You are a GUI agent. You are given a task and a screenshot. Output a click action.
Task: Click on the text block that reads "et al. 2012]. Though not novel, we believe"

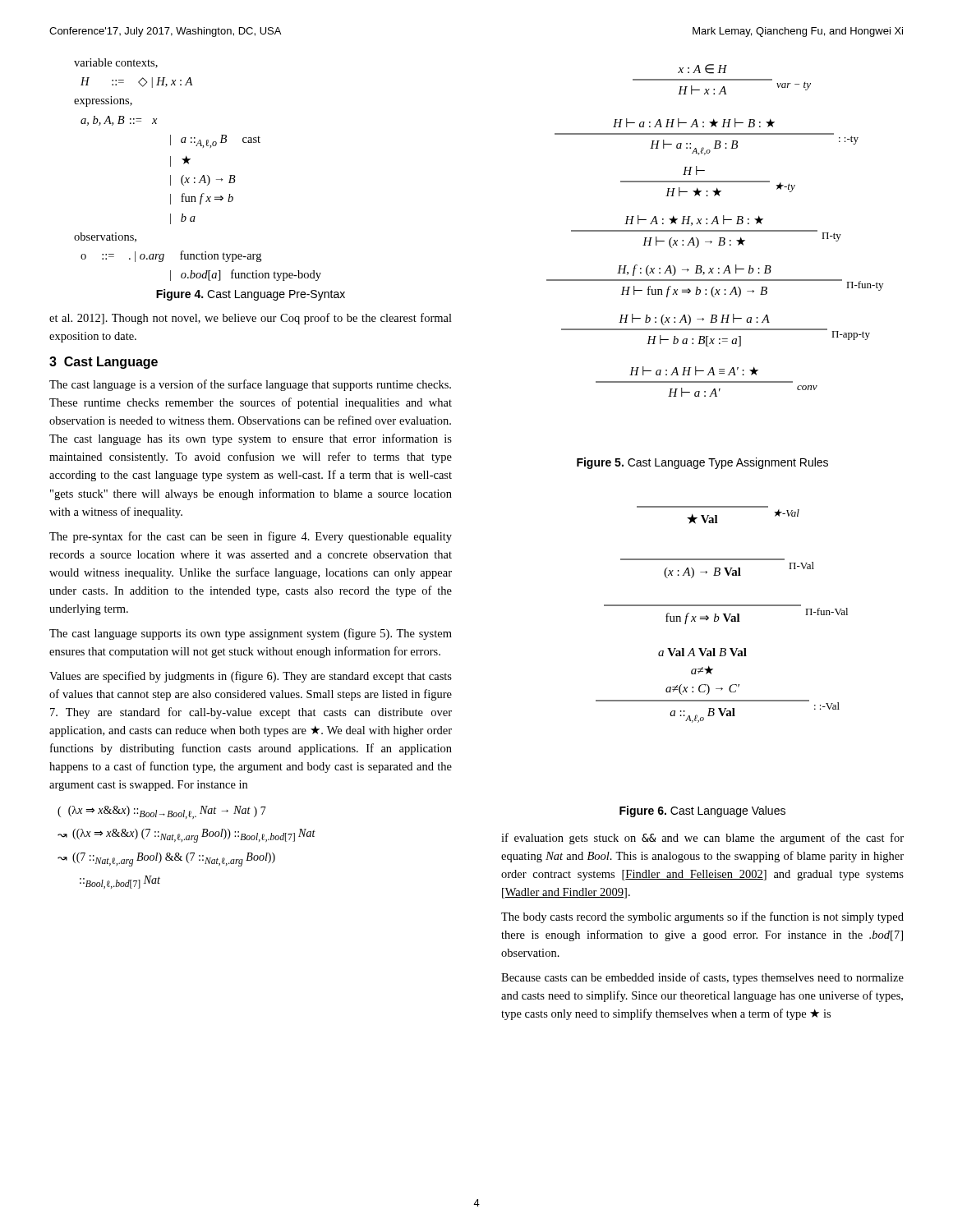(251, 327)
